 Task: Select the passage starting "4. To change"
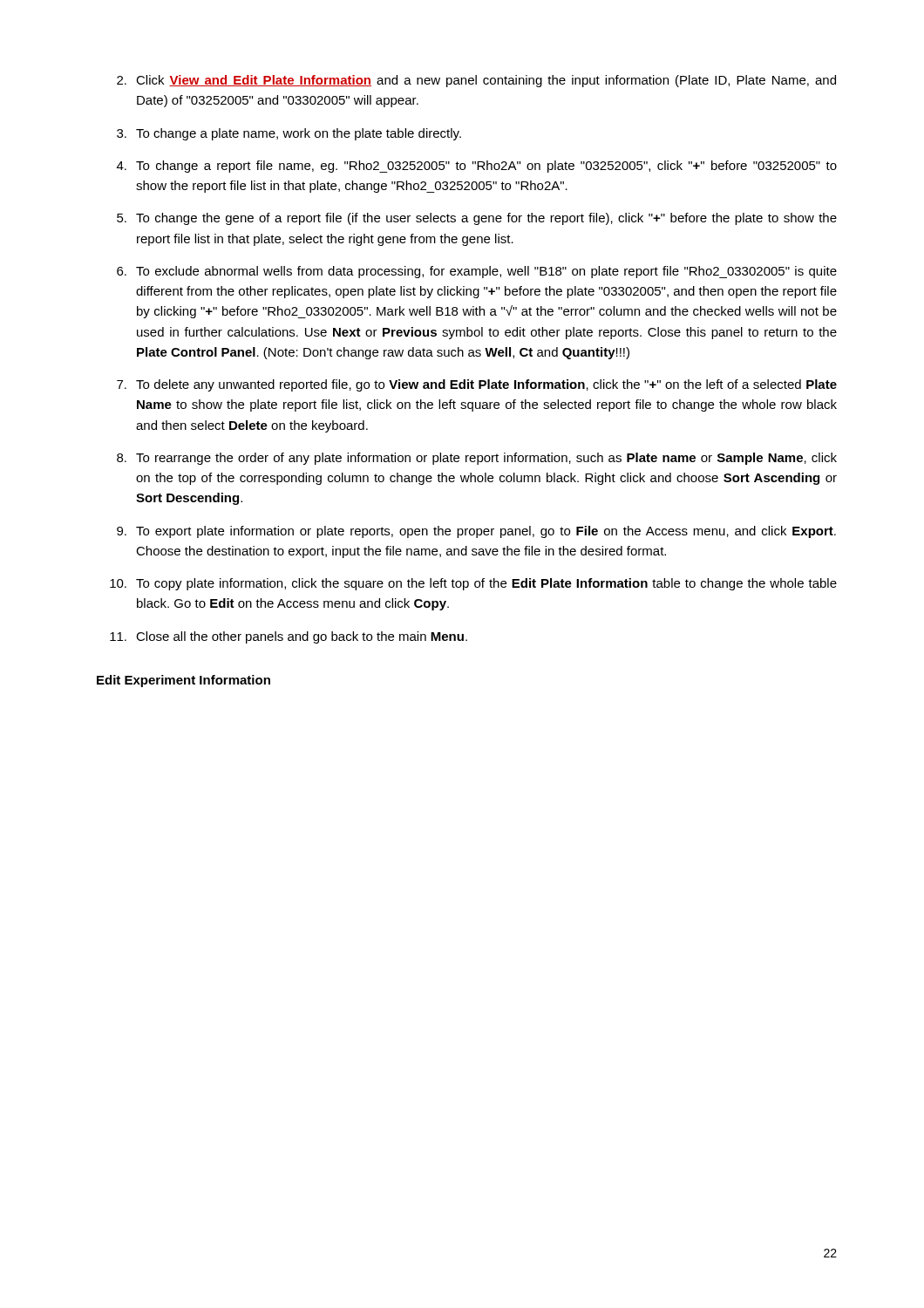(466, 175)
